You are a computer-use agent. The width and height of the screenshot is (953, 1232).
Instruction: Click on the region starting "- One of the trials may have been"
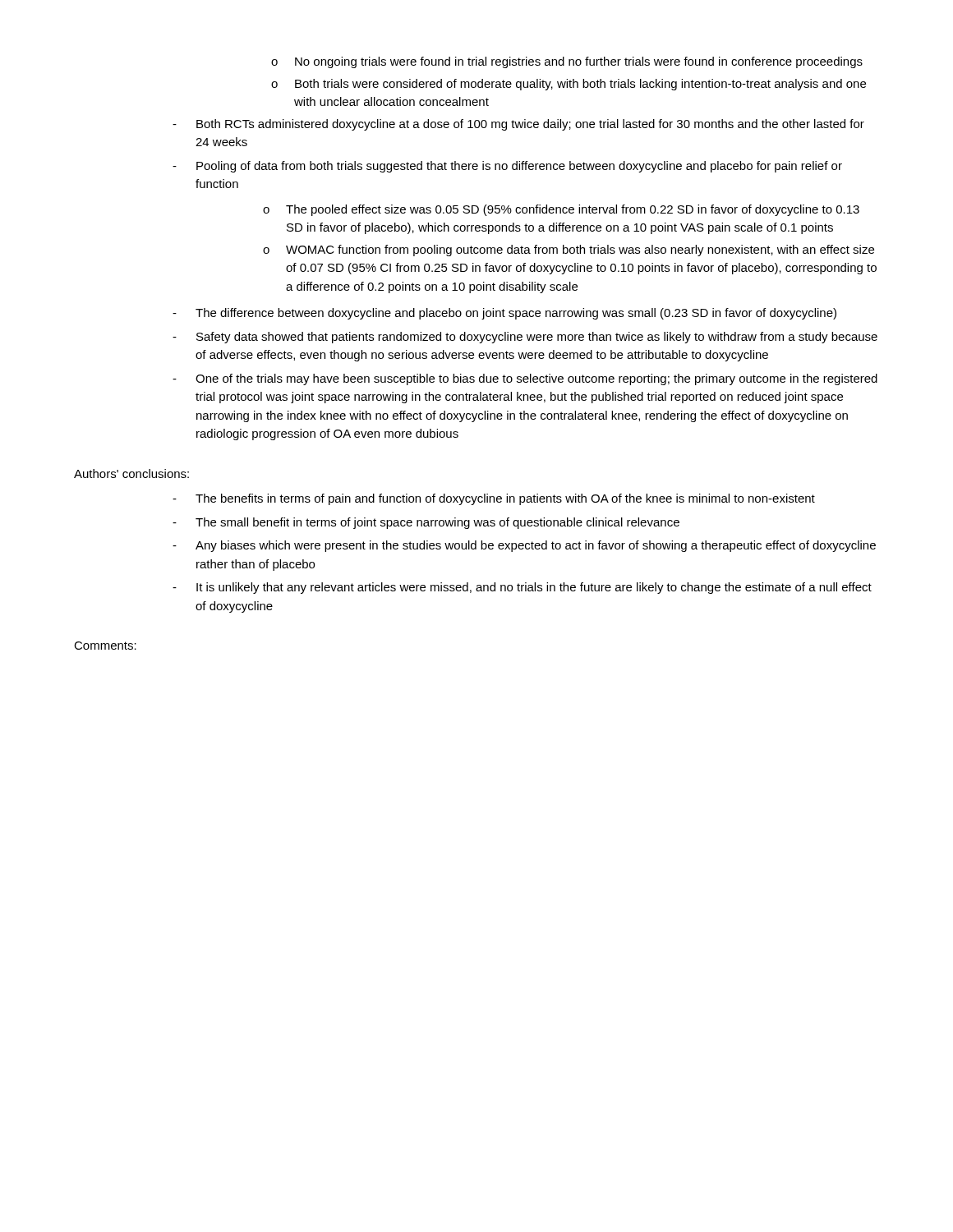click(x=526, y=406)
